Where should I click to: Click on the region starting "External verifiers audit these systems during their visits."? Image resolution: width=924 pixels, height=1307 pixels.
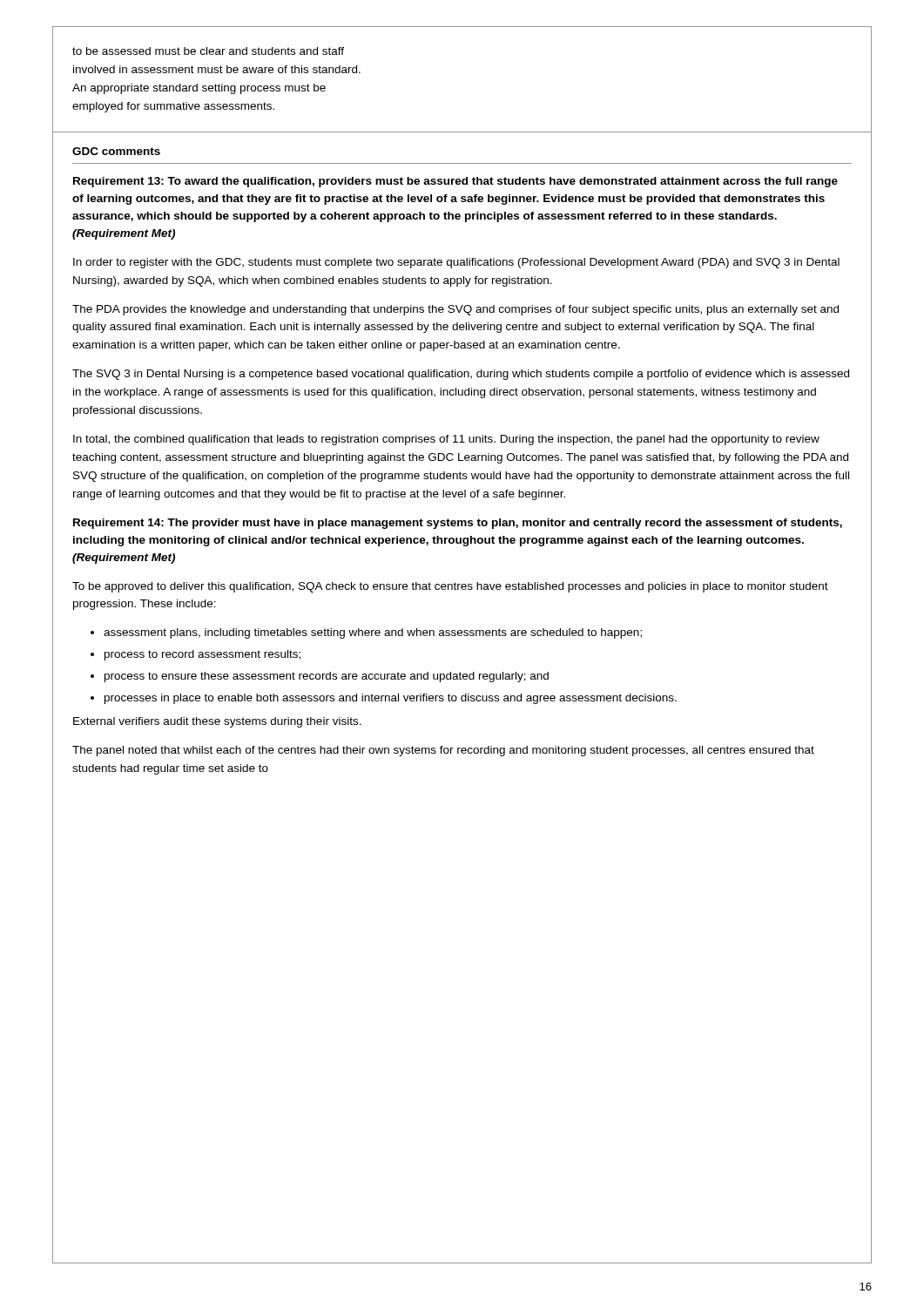(x=217, y=721)
